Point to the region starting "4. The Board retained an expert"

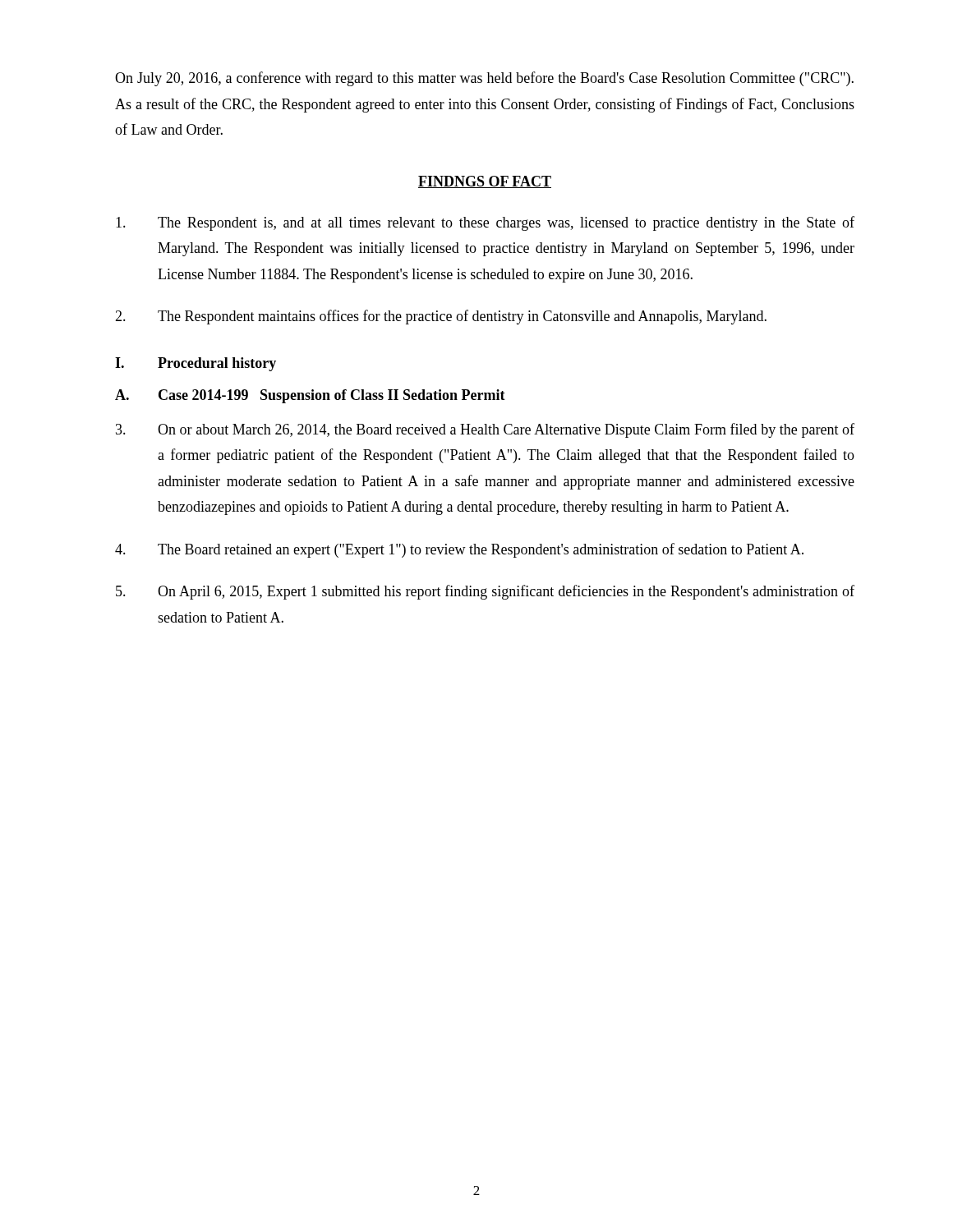(x=485, y=550)
